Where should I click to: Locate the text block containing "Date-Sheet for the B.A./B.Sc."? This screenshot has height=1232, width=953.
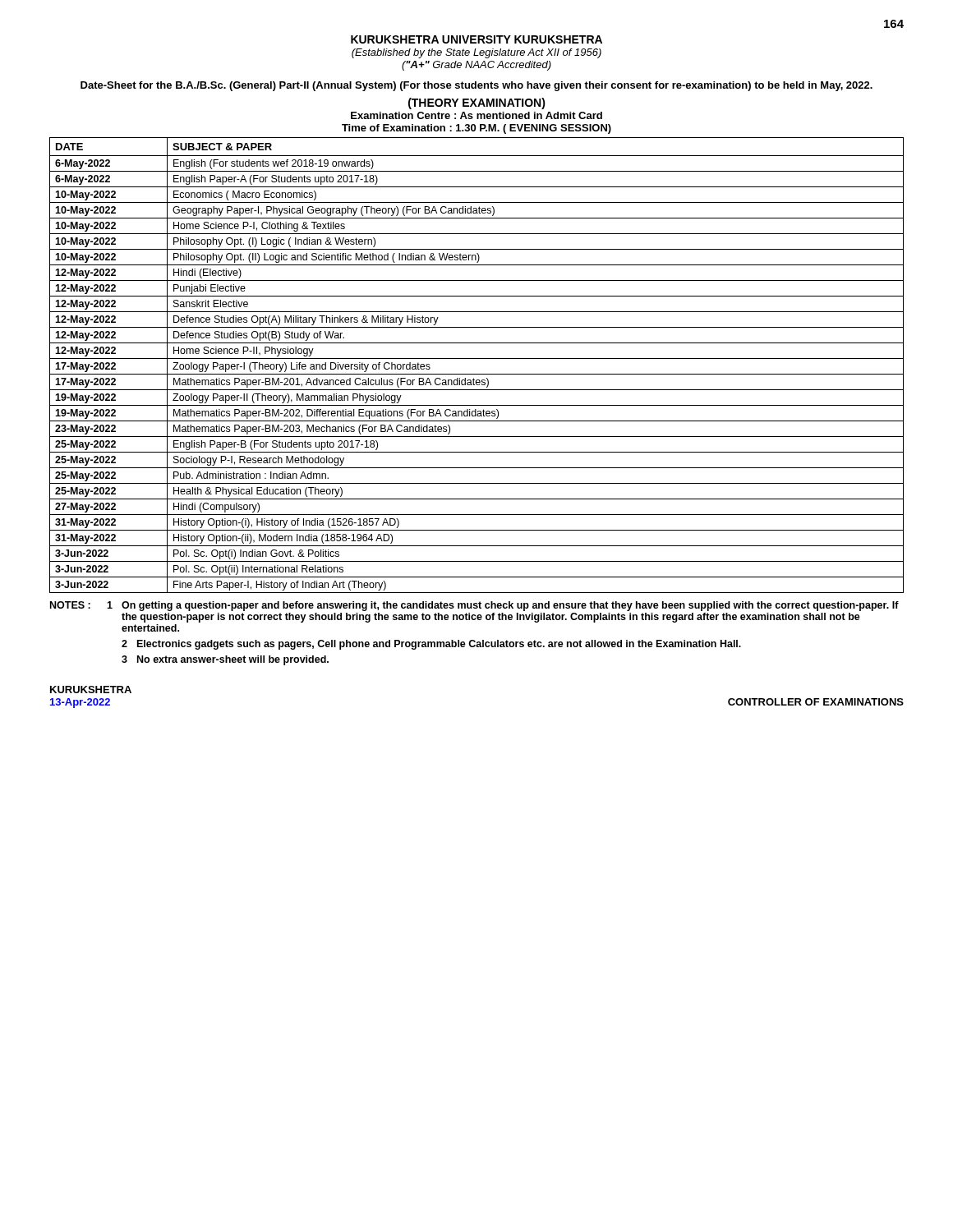coord(476,85)
